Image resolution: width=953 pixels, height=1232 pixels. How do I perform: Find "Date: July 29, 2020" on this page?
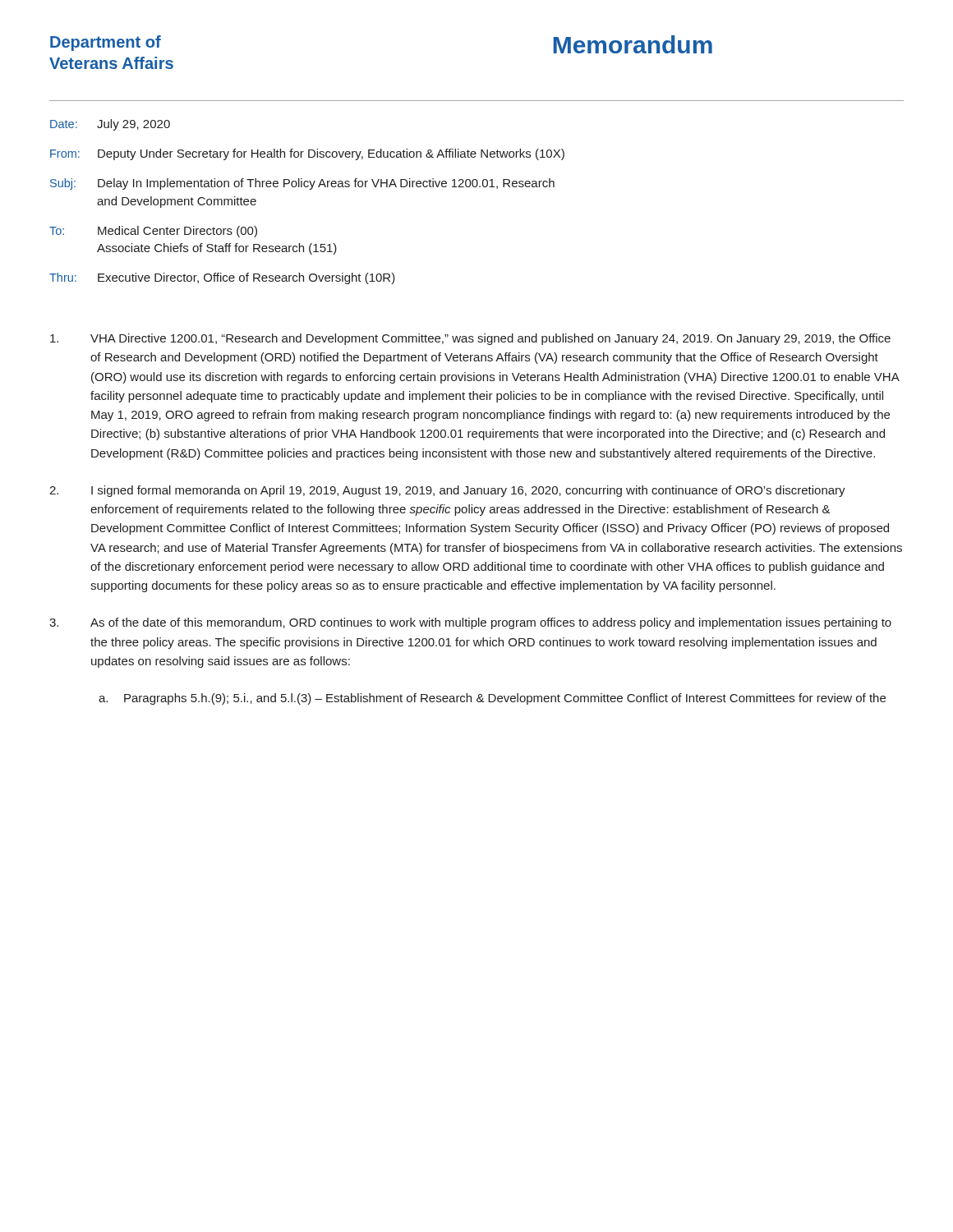[x=110, y=125]
